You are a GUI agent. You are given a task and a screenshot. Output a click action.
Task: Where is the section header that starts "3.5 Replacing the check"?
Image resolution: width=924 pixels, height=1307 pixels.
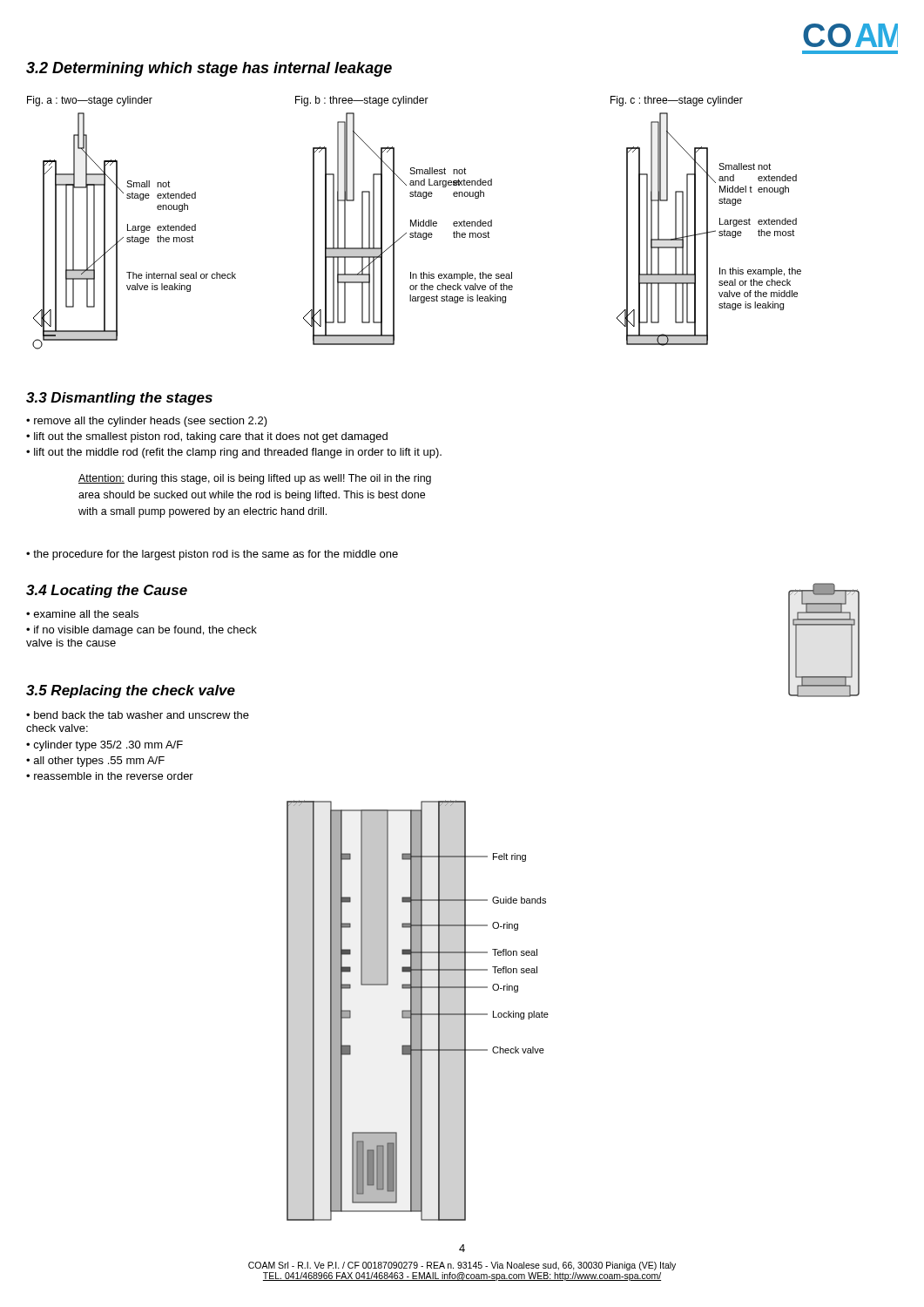[x=131, y=691]
